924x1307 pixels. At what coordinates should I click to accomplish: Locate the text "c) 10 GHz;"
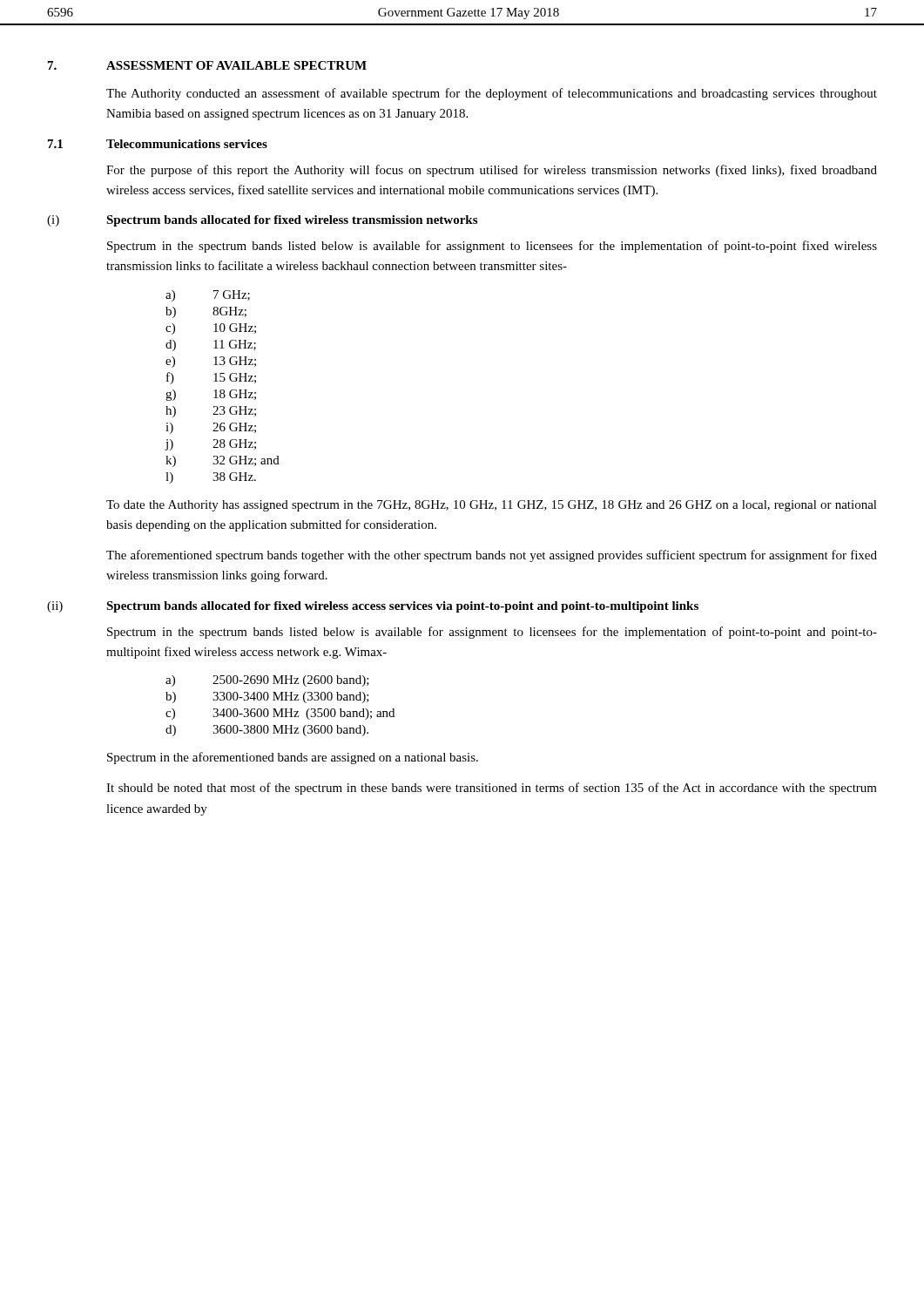click(211, 328)
